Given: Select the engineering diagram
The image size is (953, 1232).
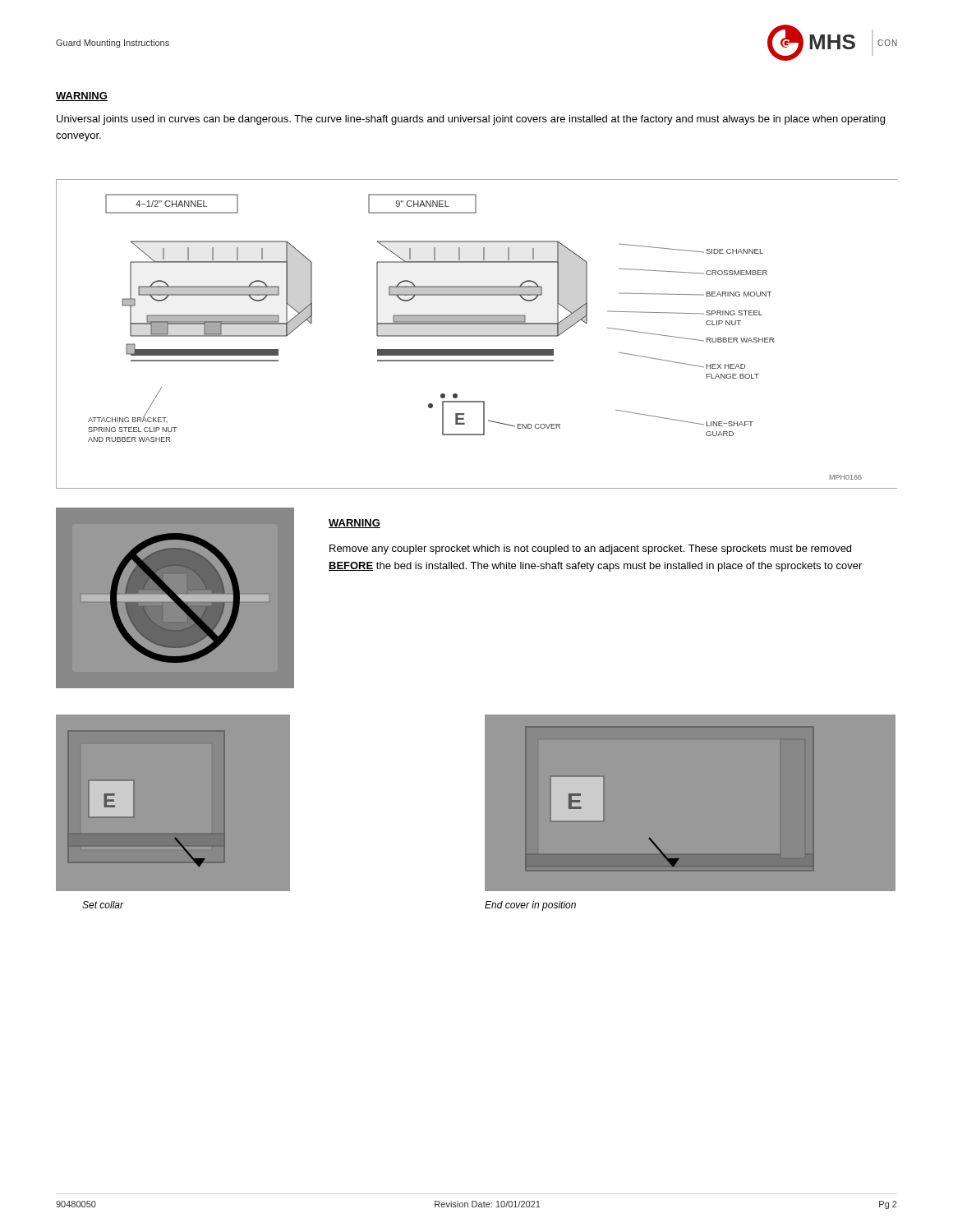Looking at the screenshot, I should (476, 334).
